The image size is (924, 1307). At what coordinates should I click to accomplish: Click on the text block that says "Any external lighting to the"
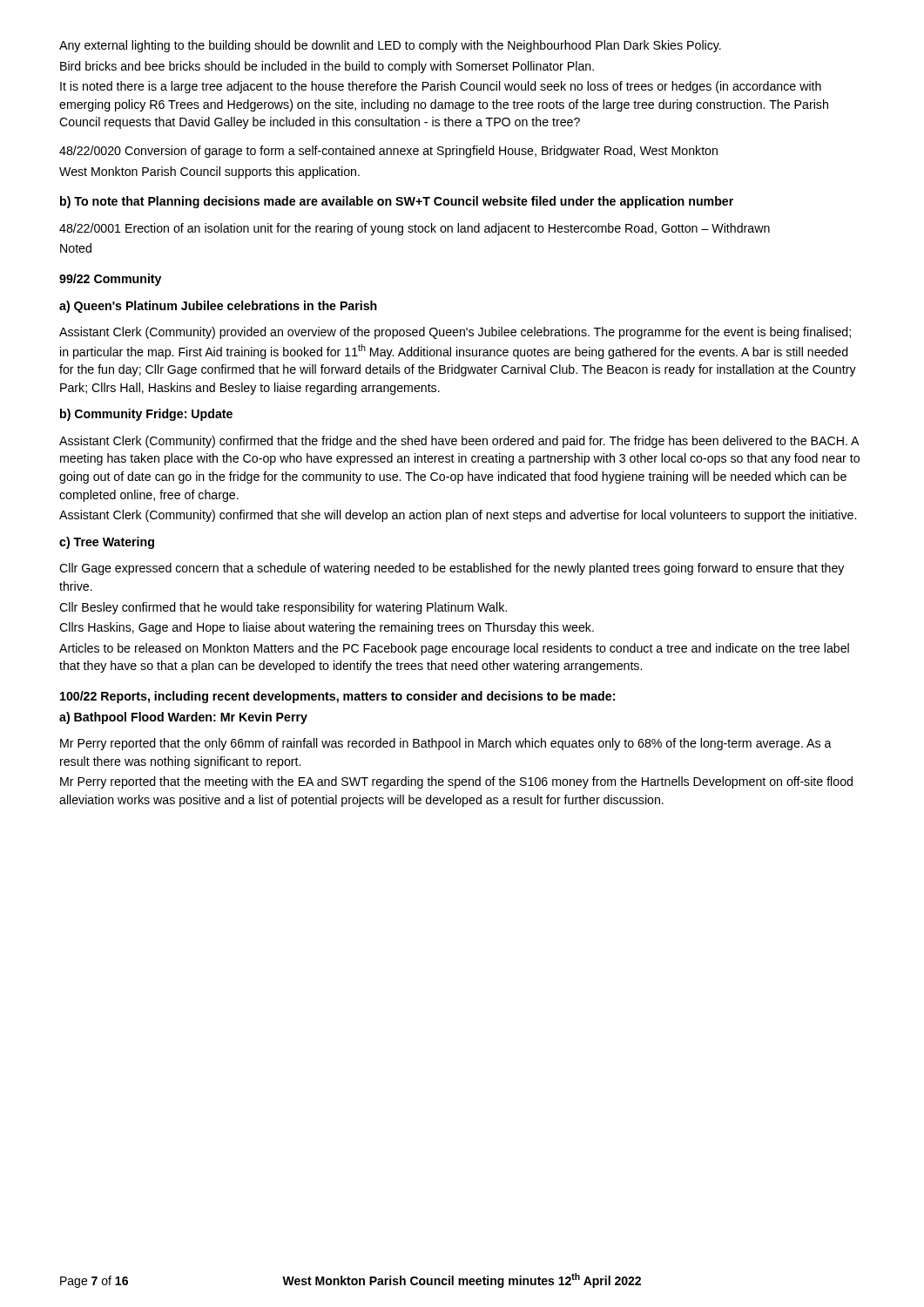pyautogui.click(x=462, y=84)
